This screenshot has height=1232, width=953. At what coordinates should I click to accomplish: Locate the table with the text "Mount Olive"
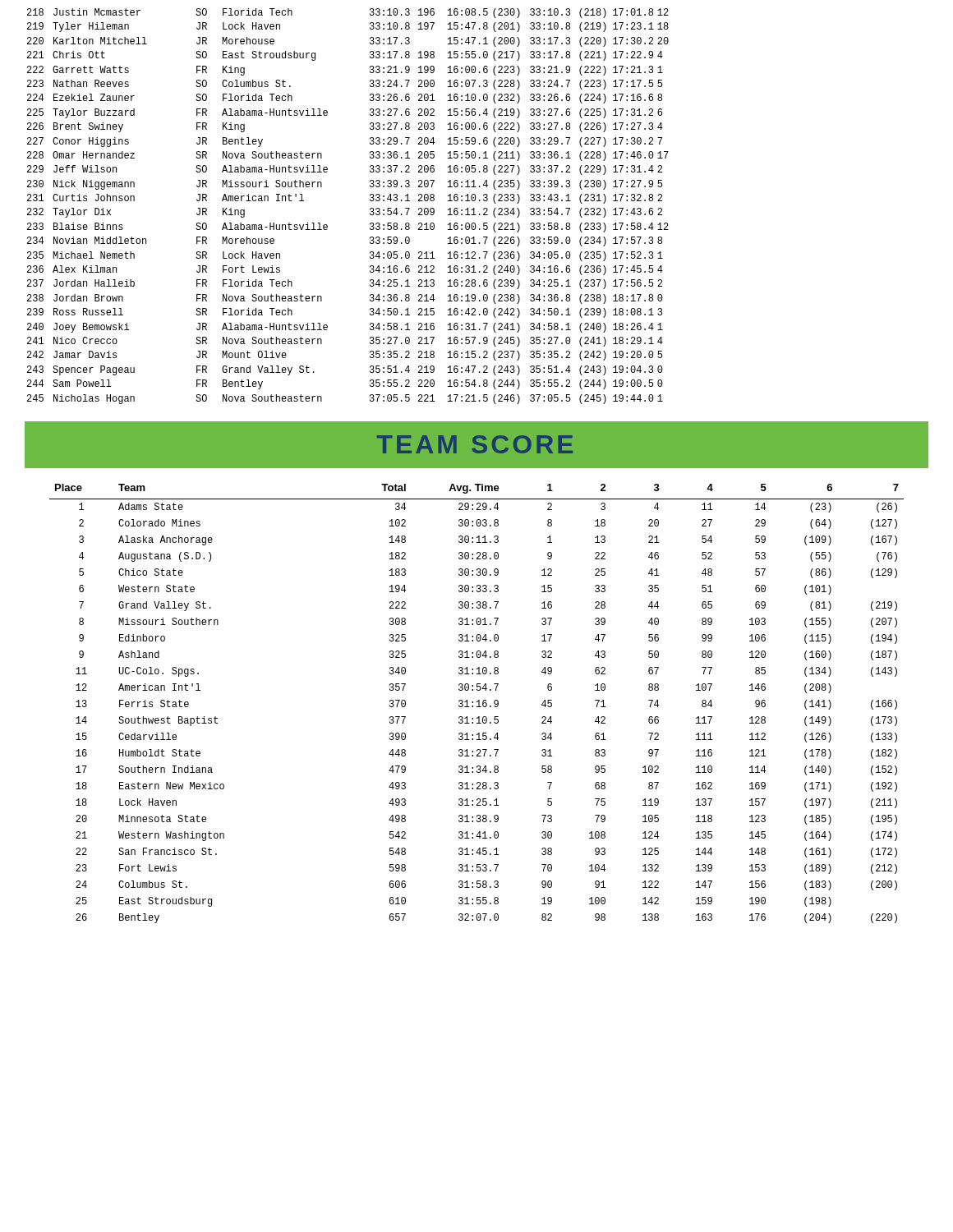(476, 203)
